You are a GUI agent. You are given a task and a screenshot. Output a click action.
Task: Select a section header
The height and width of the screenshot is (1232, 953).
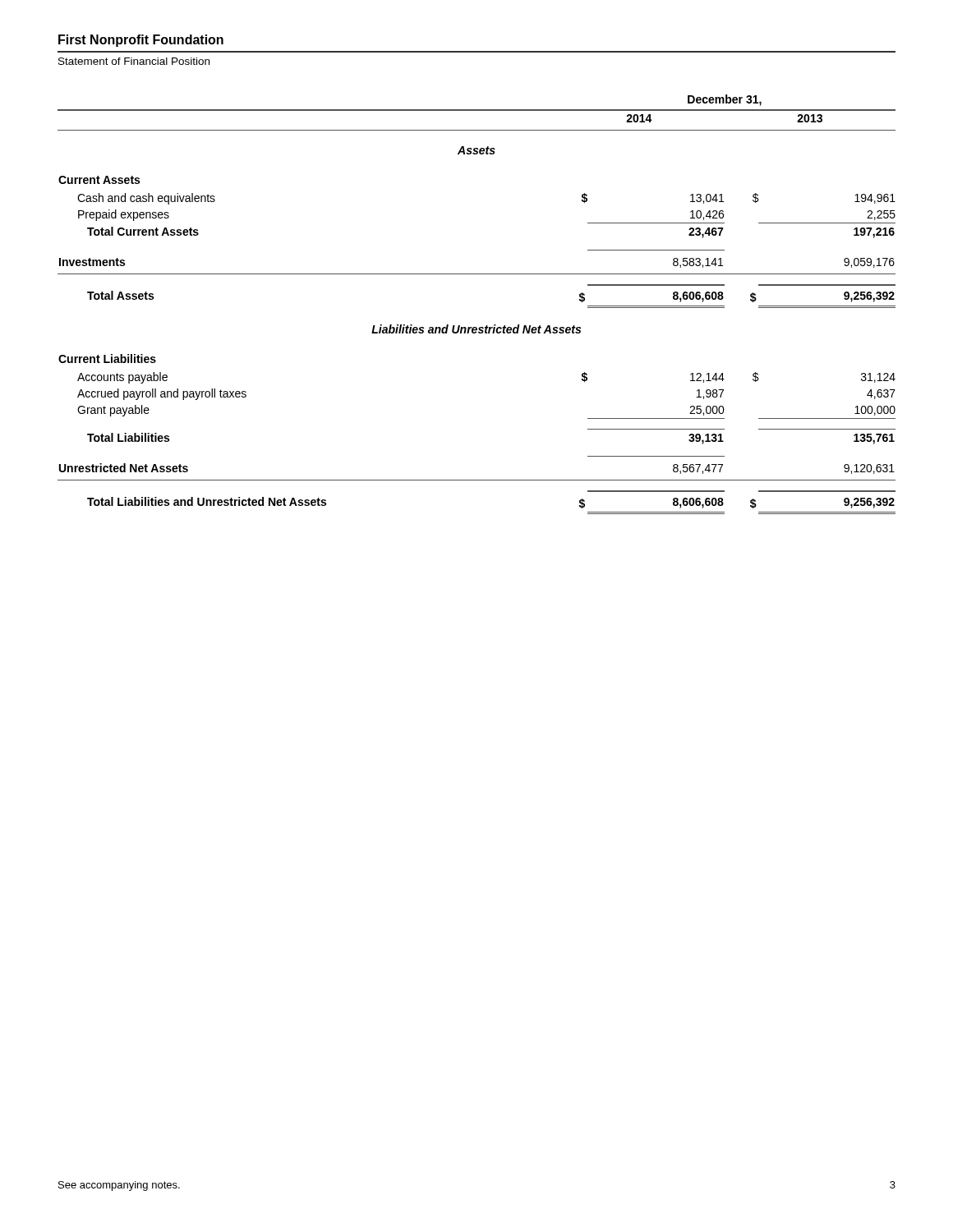click(134, 61)
